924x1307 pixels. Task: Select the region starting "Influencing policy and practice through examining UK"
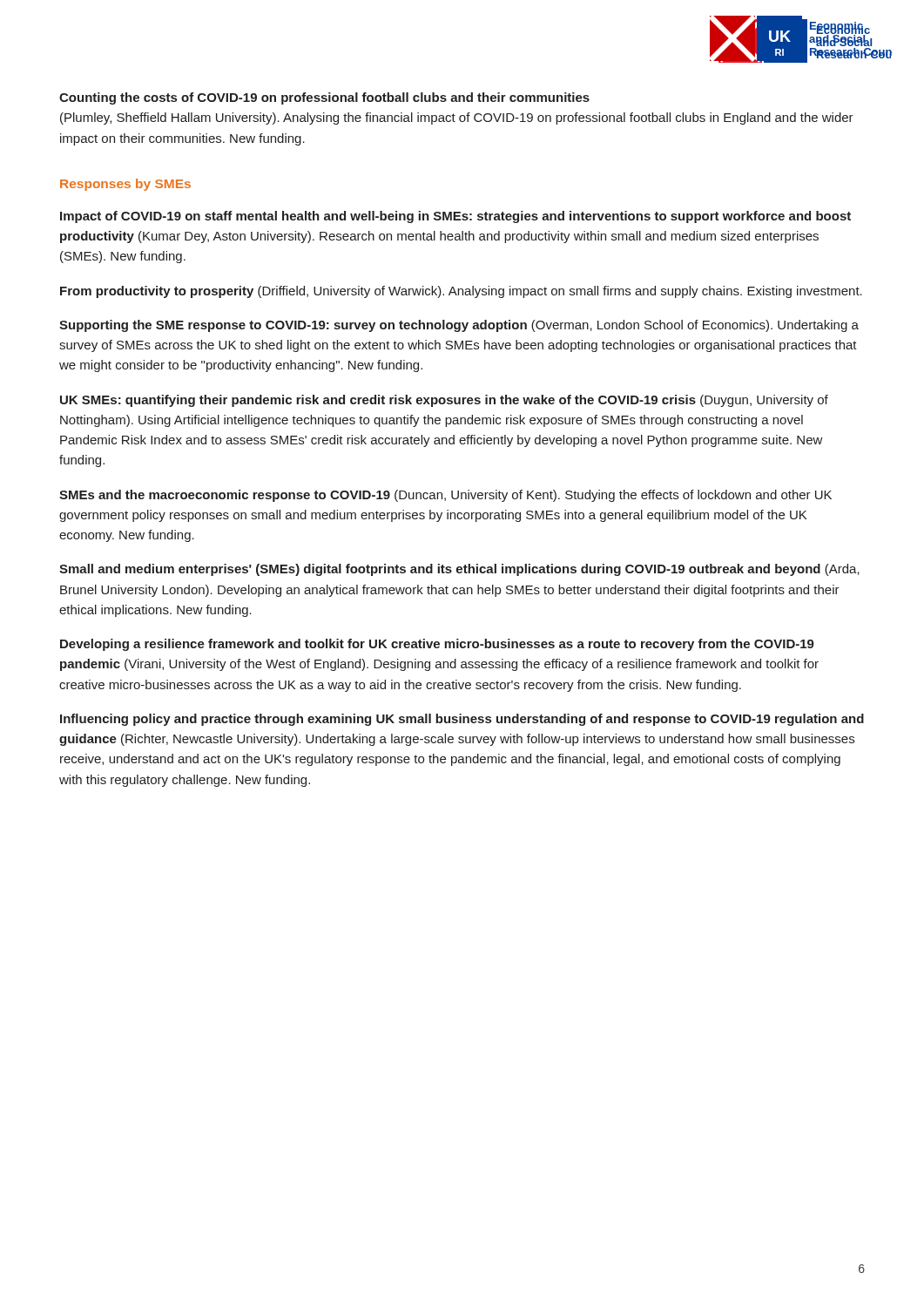[462, 749]
